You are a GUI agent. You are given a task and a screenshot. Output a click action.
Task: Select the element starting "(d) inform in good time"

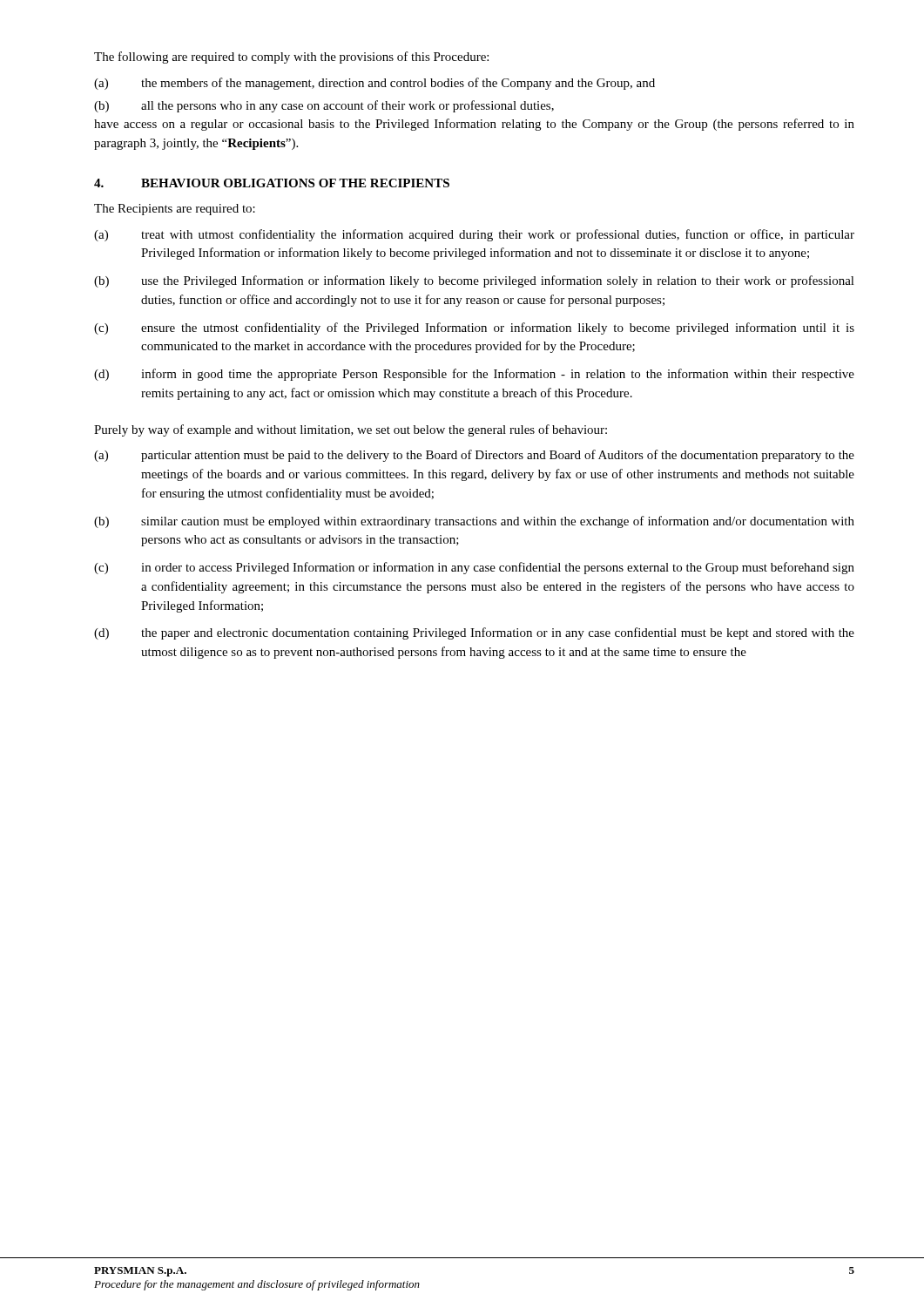tap(474, 384)
